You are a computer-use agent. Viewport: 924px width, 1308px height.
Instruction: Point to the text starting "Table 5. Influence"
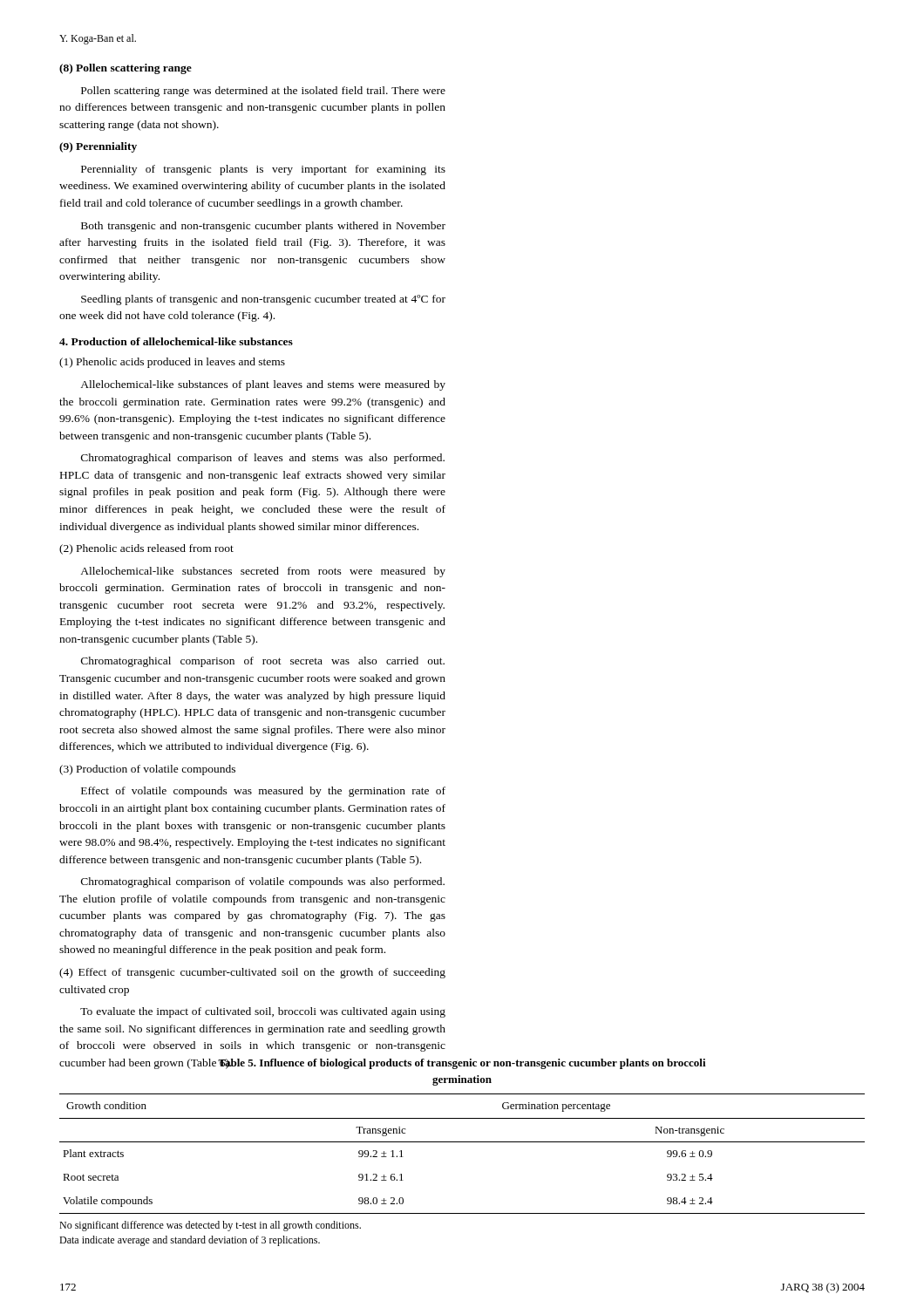[x=462, y=1071]
